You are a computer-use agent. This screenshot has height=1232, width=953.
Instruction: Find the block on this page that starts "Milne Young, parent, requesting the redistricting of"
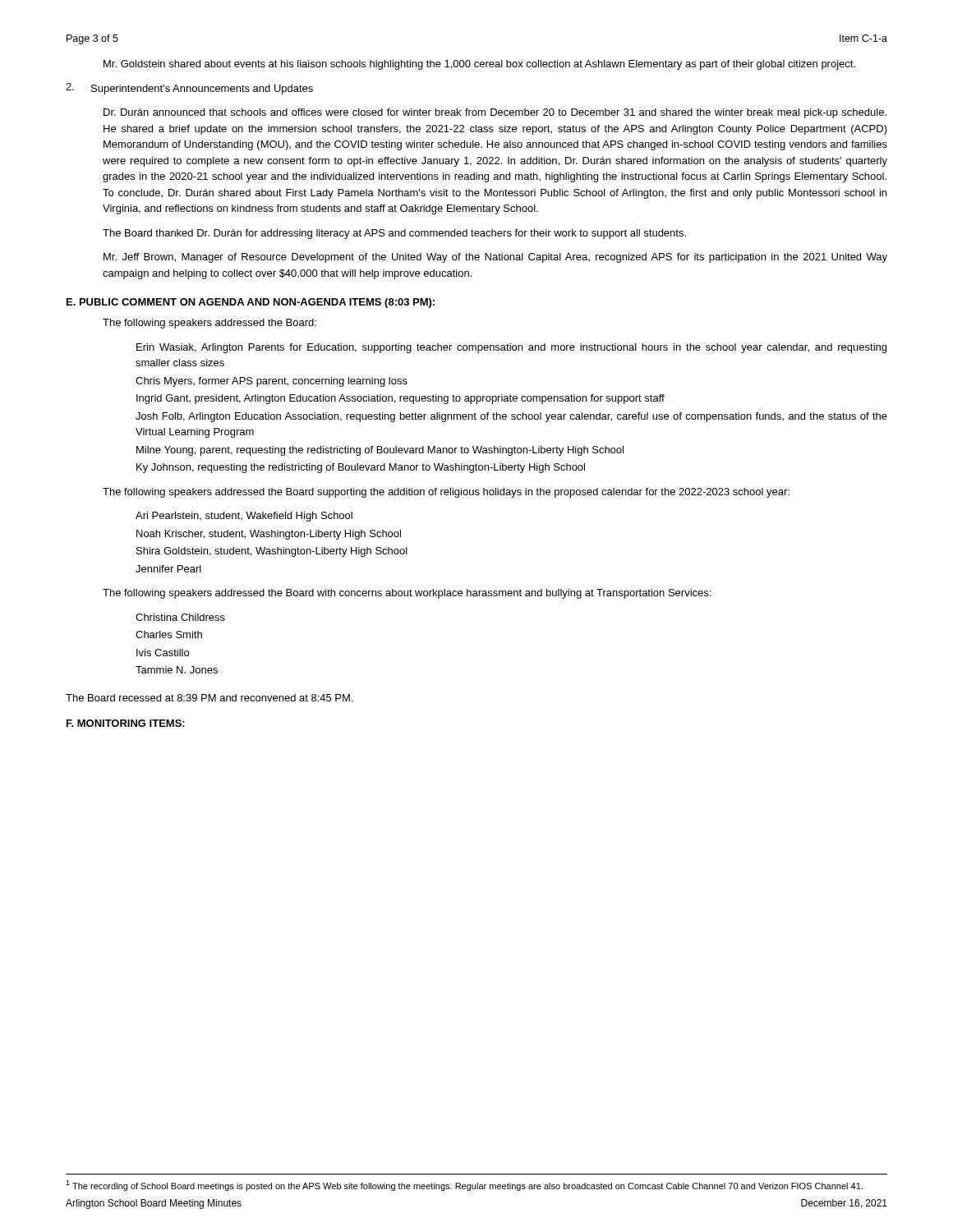click(380, 449)
